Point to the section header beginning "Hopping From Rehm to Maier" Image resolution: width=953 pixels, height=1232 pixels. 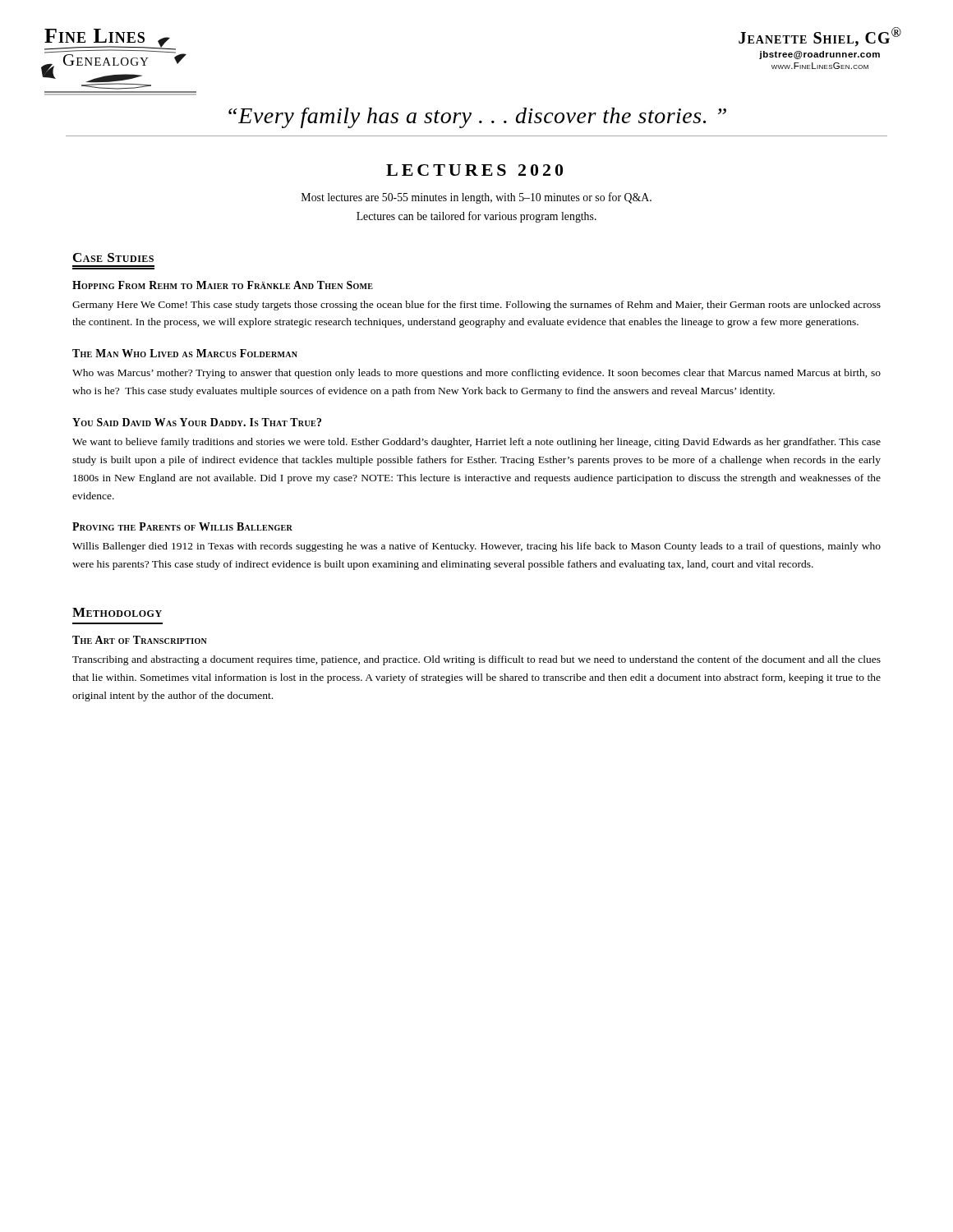click(x=223, y=285)
